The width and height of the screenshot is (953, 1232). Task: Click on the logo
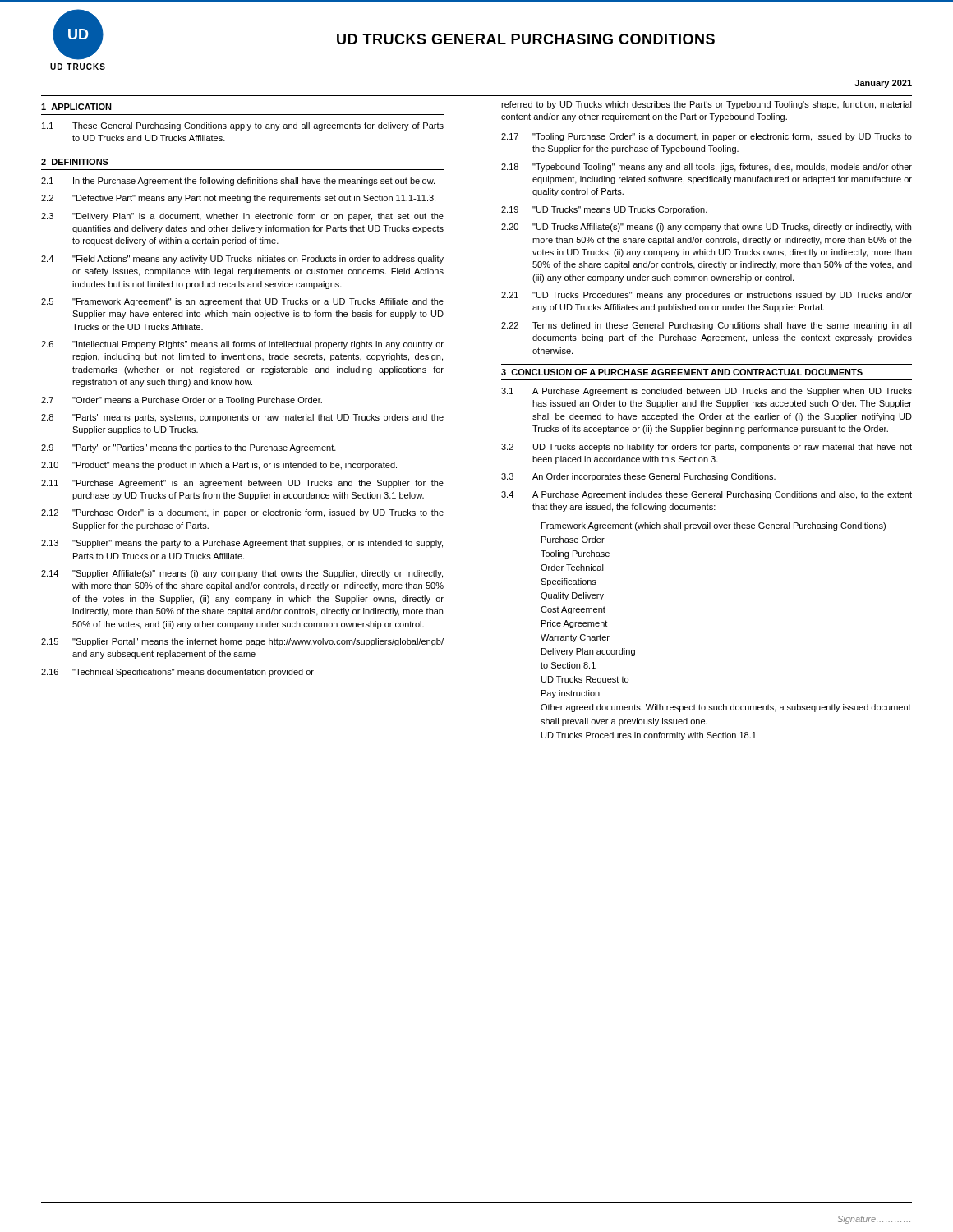(78, 40)
